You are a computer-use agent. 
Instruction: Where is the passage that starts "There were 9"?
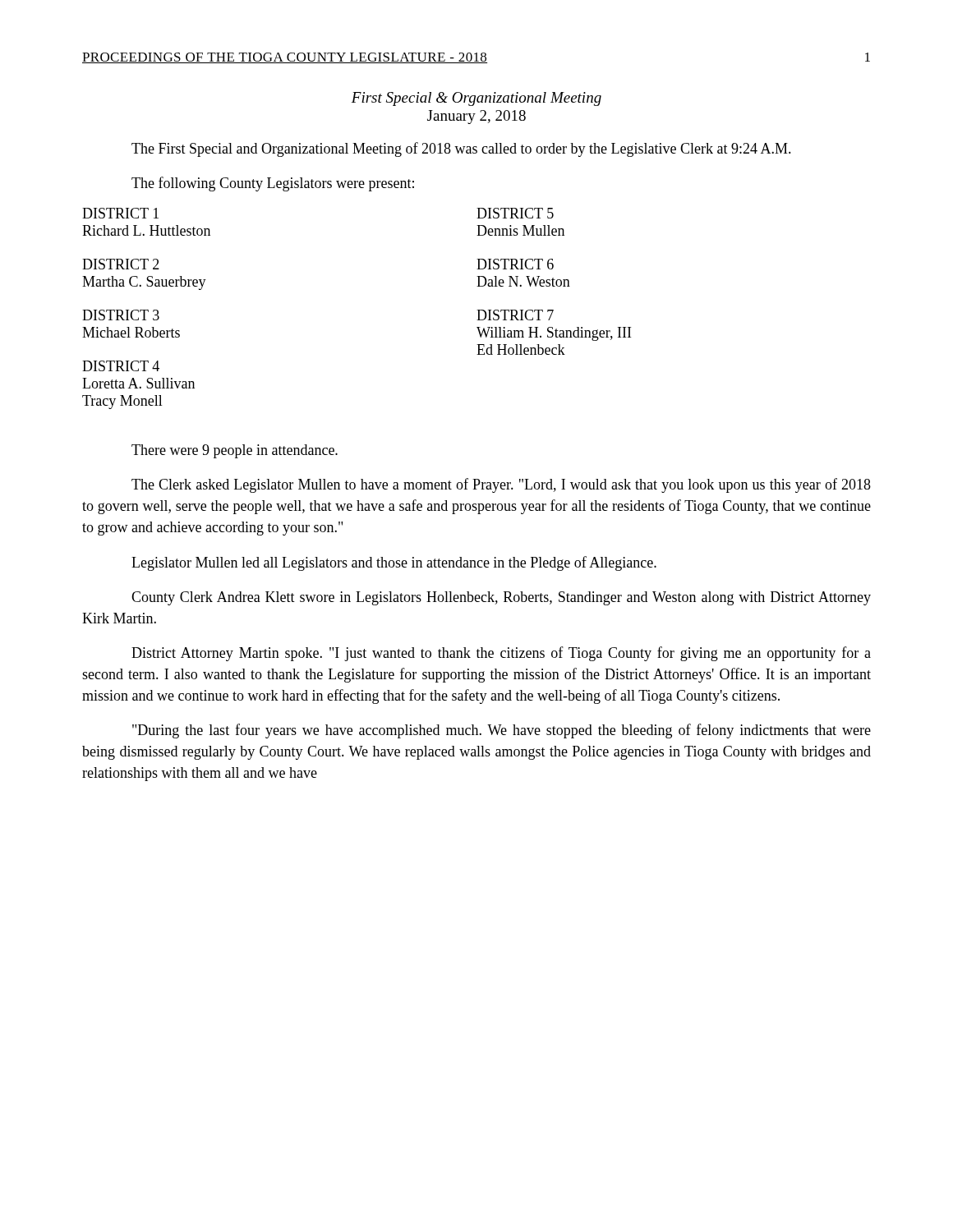235,450
